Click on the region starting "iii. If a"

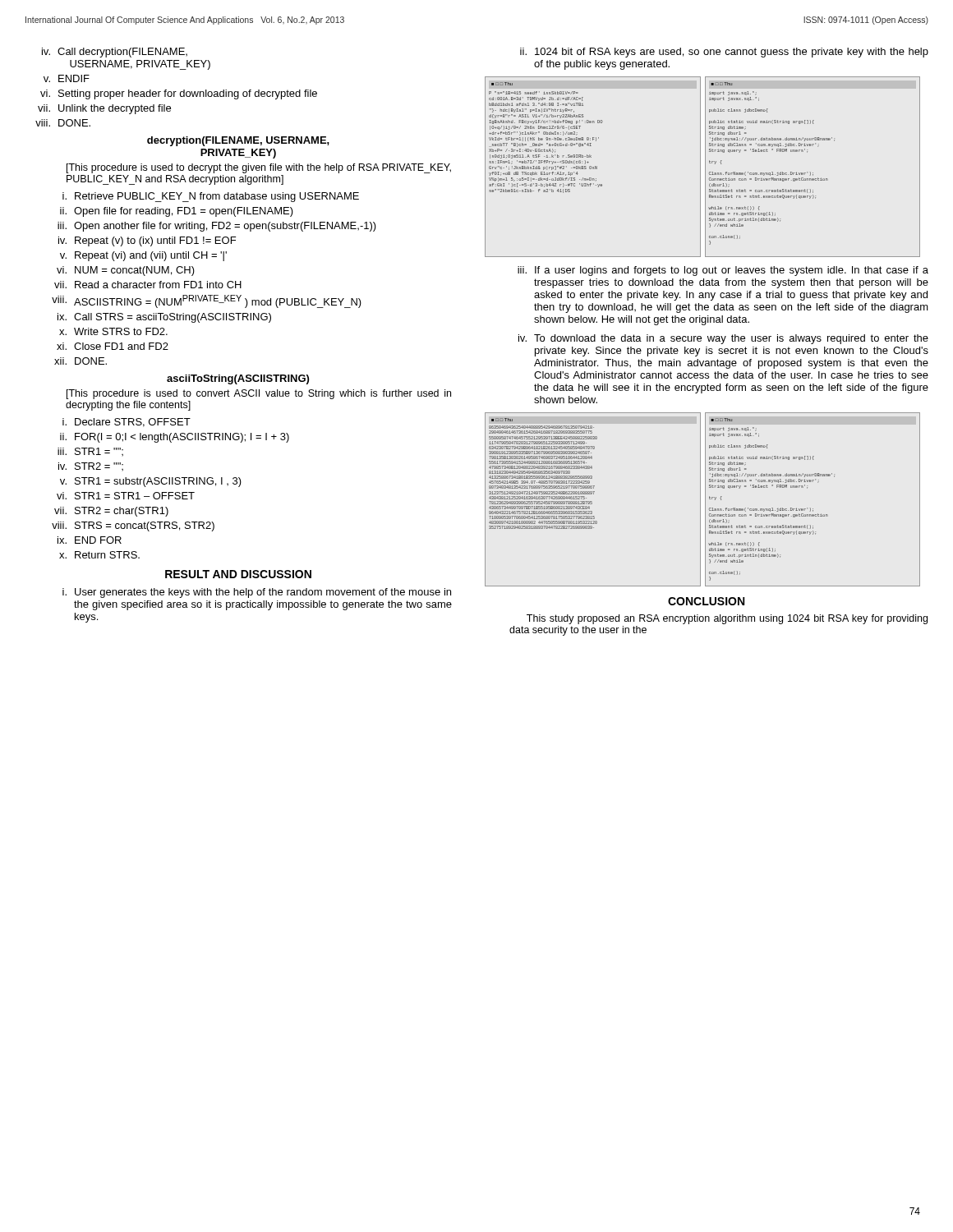click(715, 294)
